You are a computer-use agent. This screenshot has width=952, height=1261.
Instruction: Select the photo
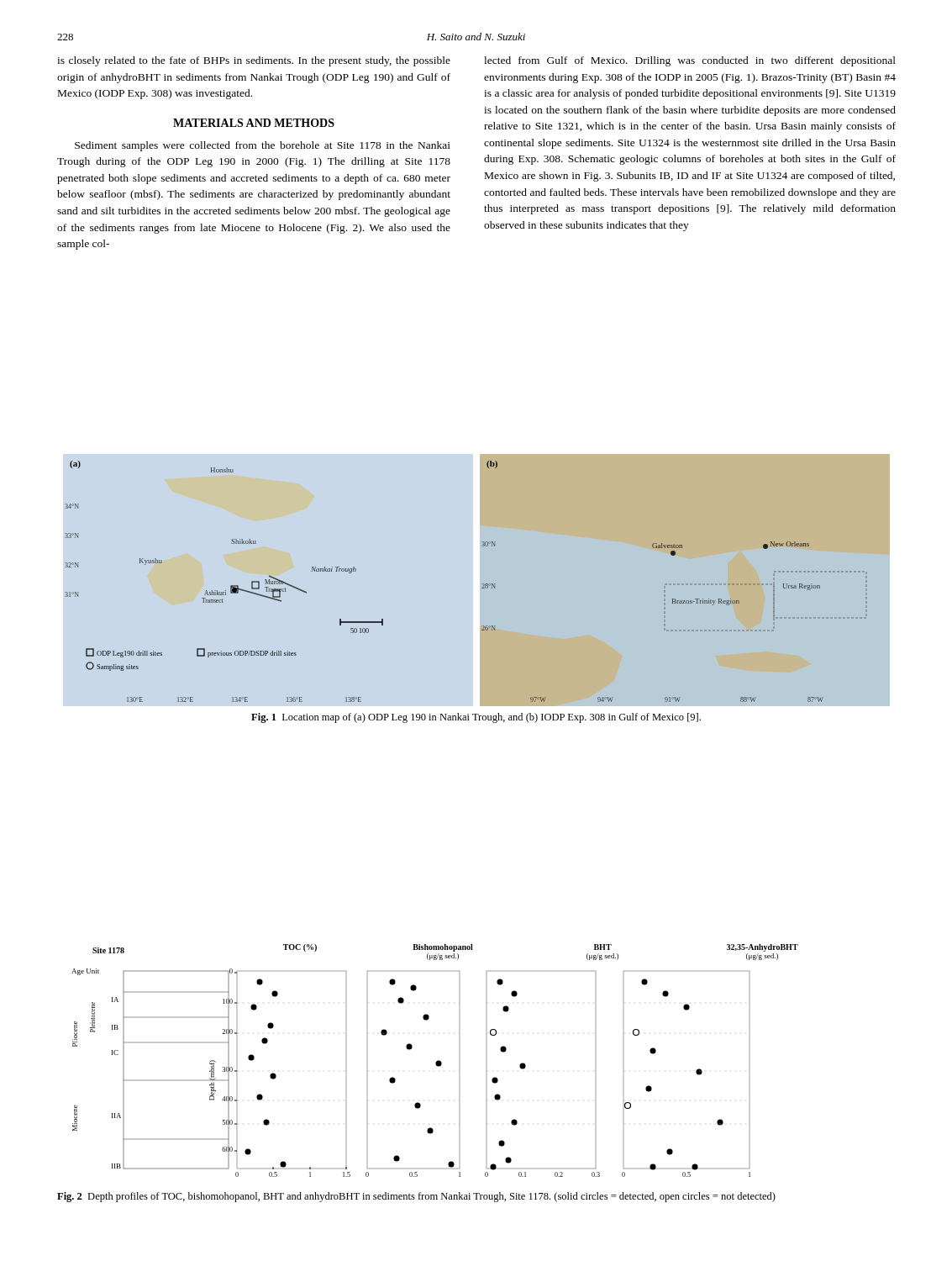coord(476,580)
